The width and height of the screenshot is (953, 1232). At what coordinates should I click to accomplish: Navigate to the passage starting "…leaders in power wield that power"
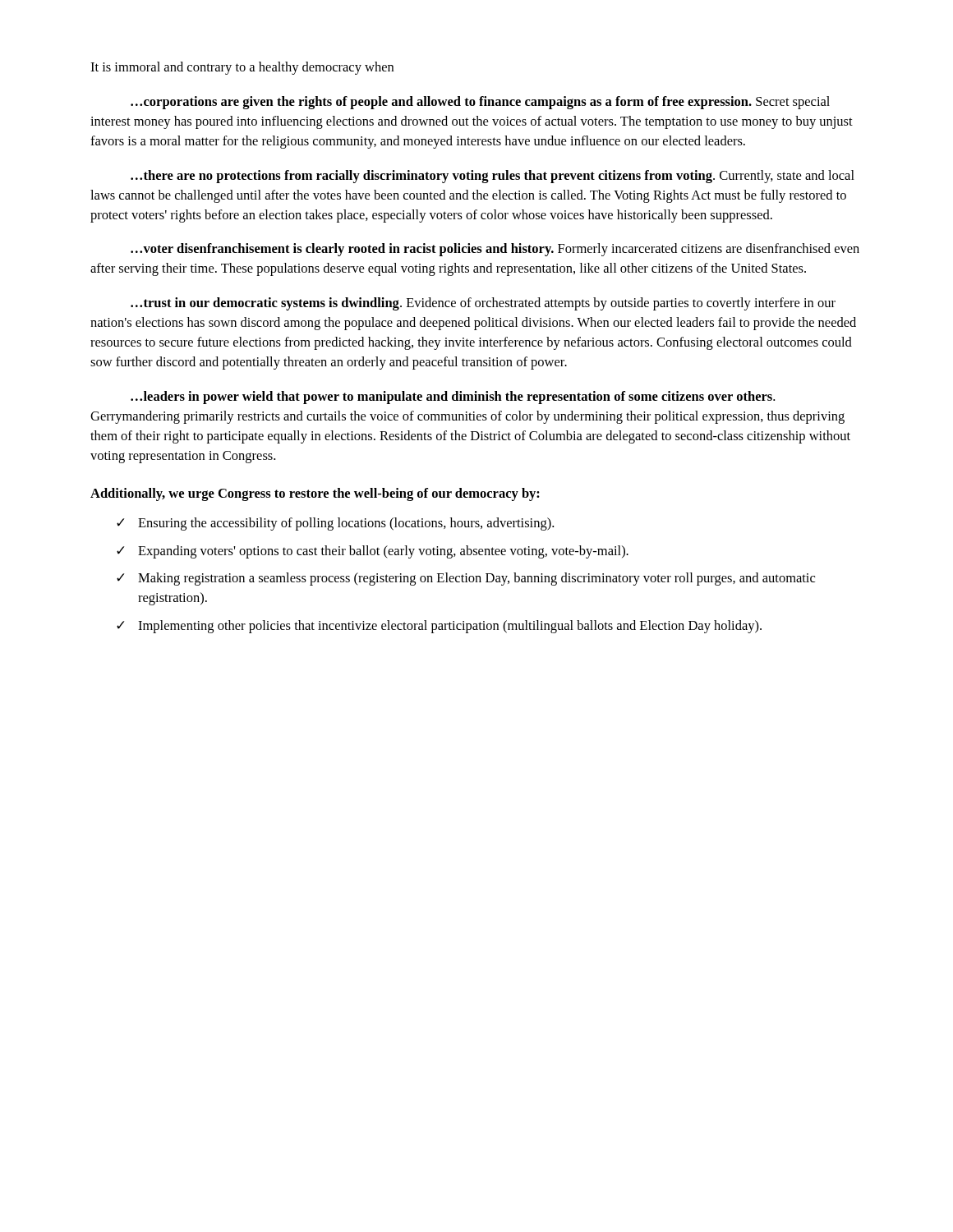pyautogui.click(x=470, y=426)
